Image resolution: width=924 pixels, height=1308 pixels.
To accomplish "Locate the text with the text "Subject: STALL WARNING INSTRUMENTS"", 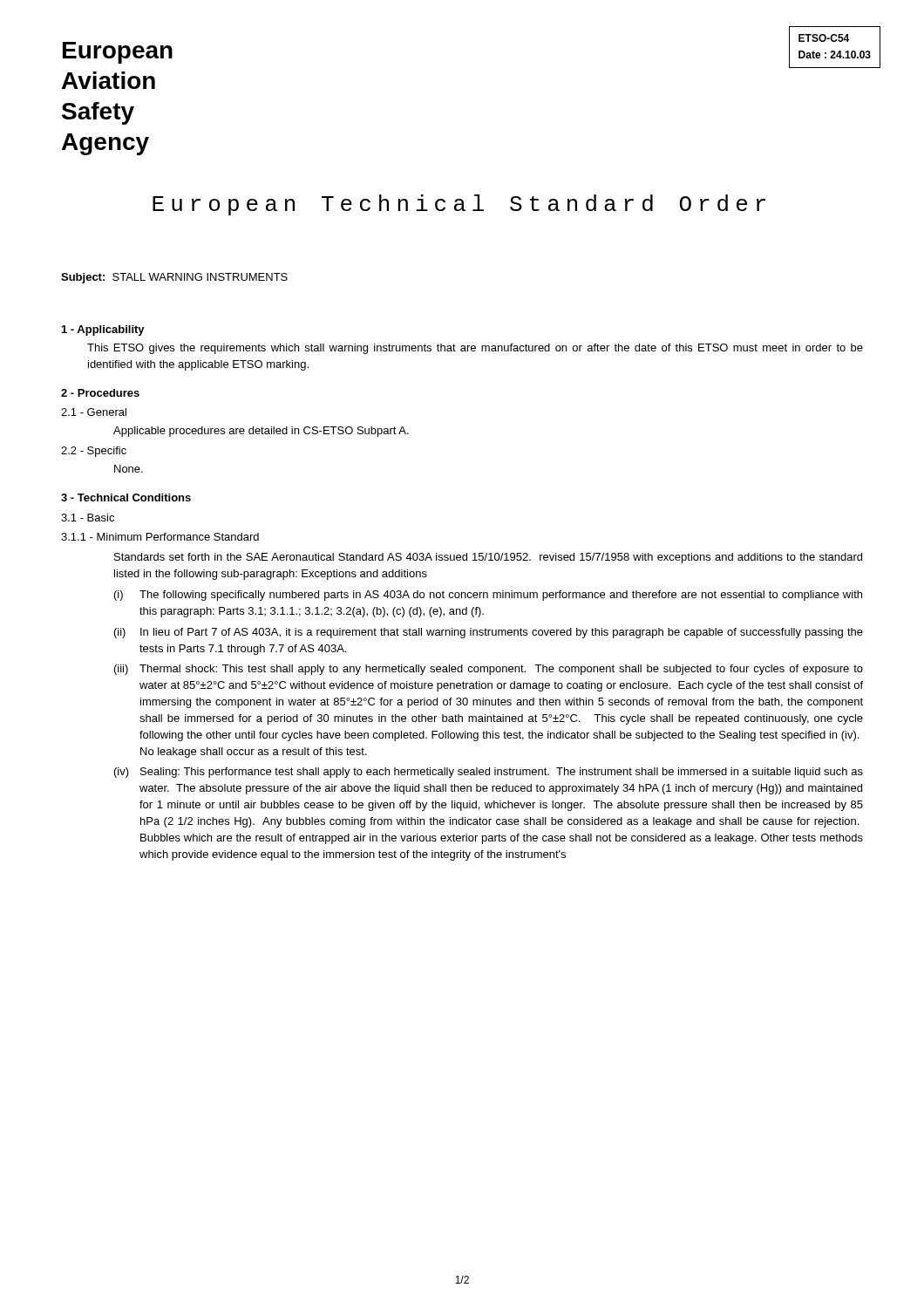I will click(x=174, y=277).
